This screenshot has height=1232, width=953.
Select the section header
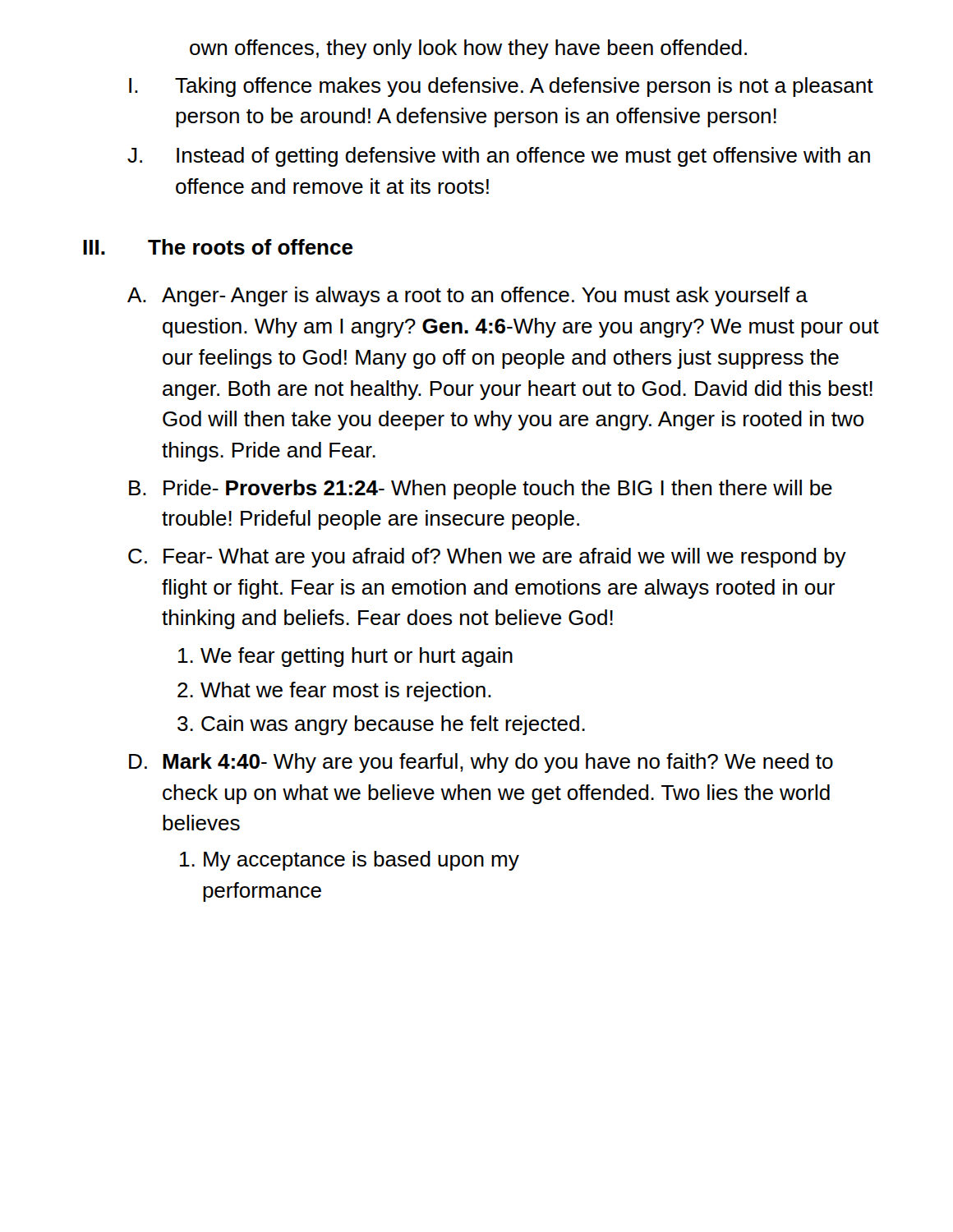tap(218, 248)
